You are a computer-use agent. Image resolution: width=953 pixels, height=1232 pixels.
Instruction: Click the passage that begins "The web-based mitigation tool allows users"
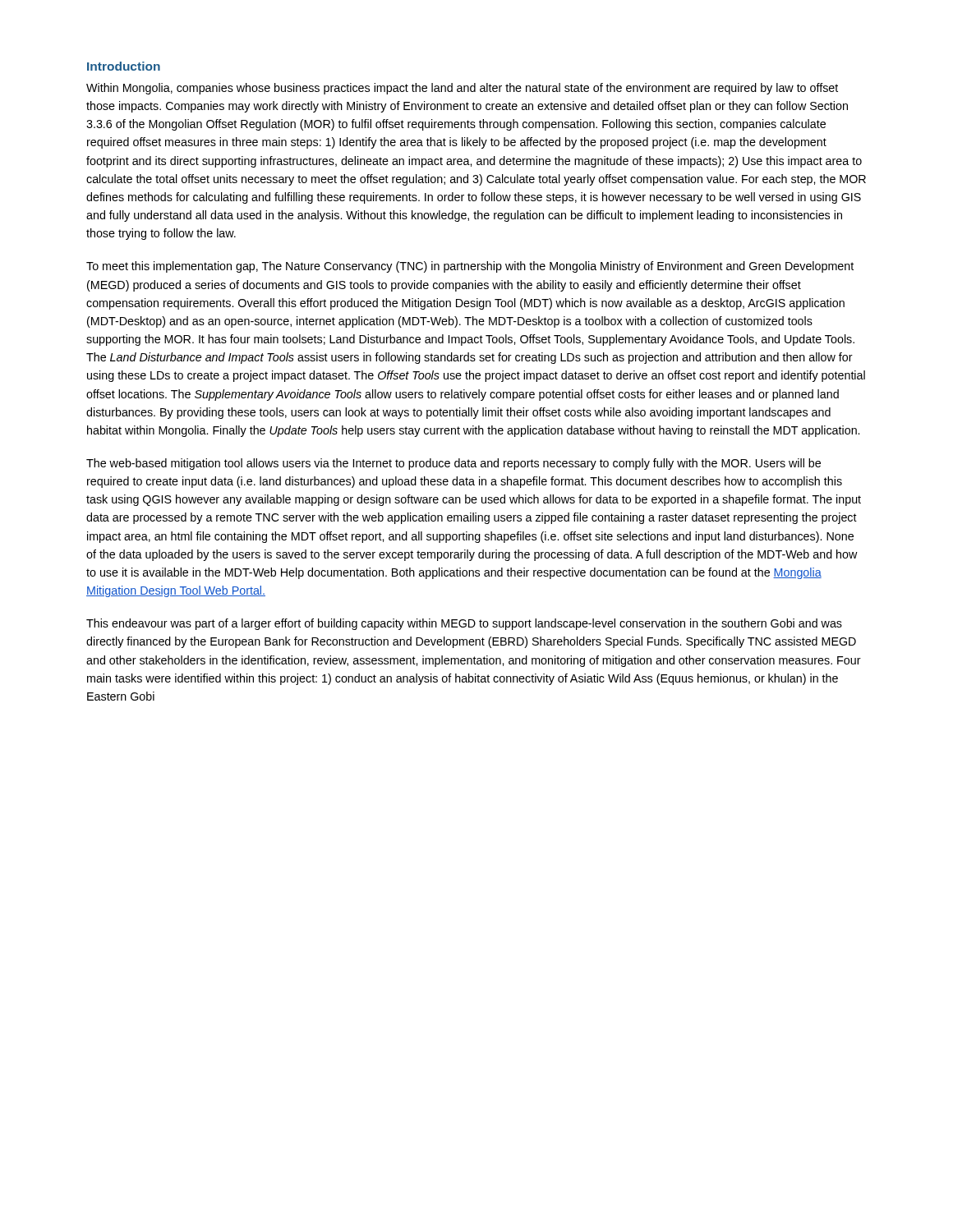474,527
